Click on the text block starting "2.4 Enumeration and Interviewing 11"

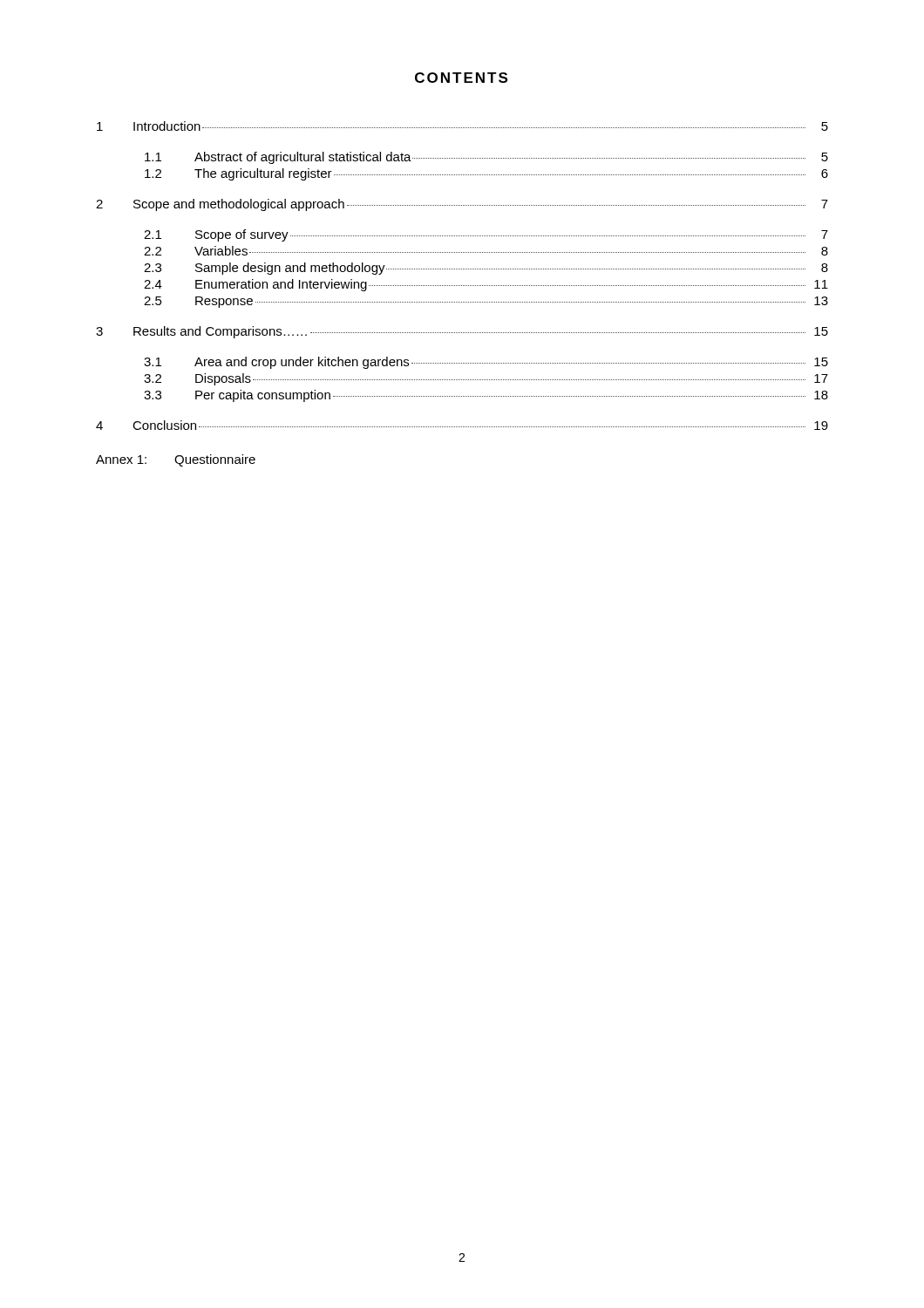(x=486, y=284)
